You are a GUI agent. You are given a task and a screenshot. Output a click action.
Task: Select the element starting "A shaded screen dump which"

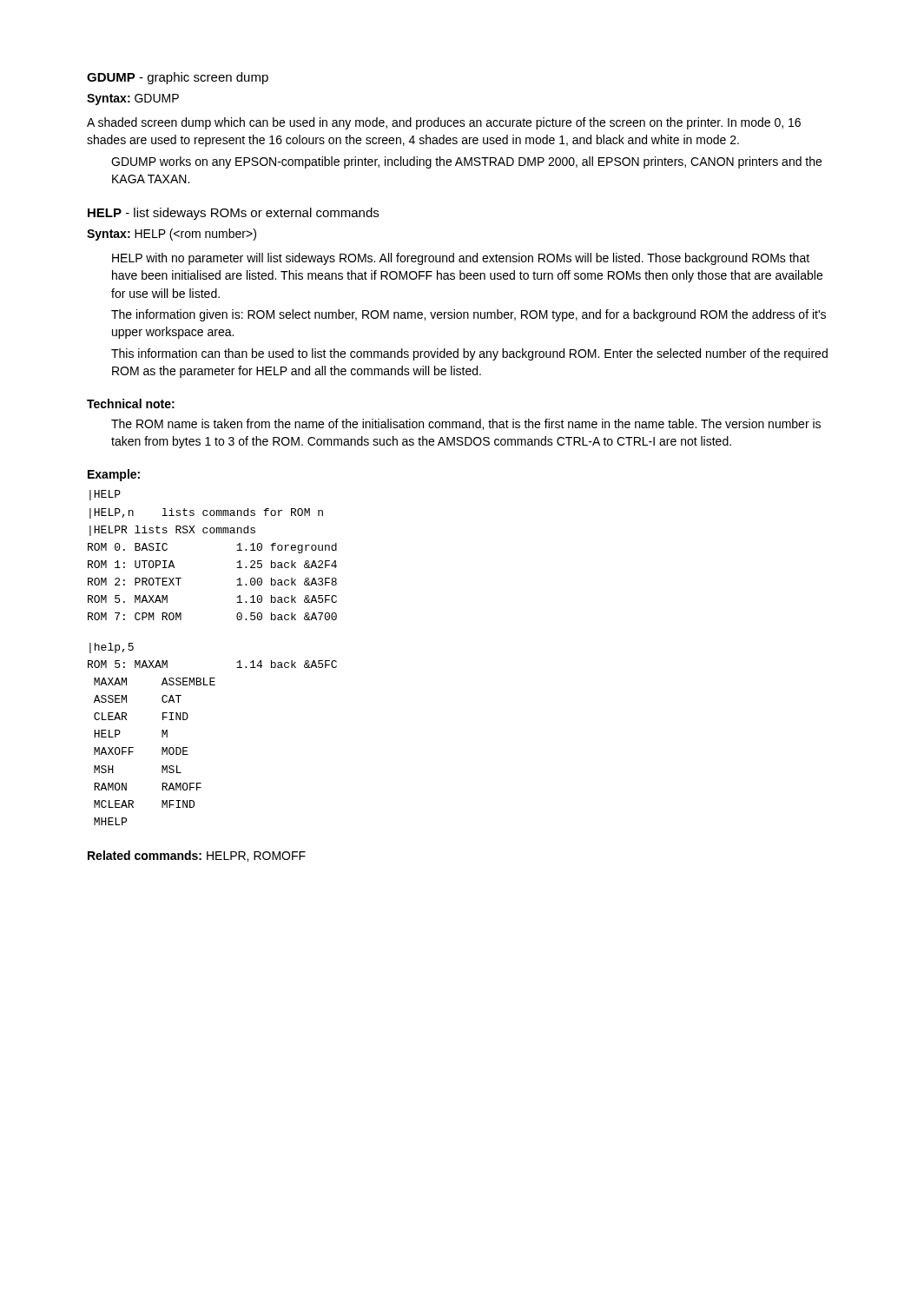point(462,151)
